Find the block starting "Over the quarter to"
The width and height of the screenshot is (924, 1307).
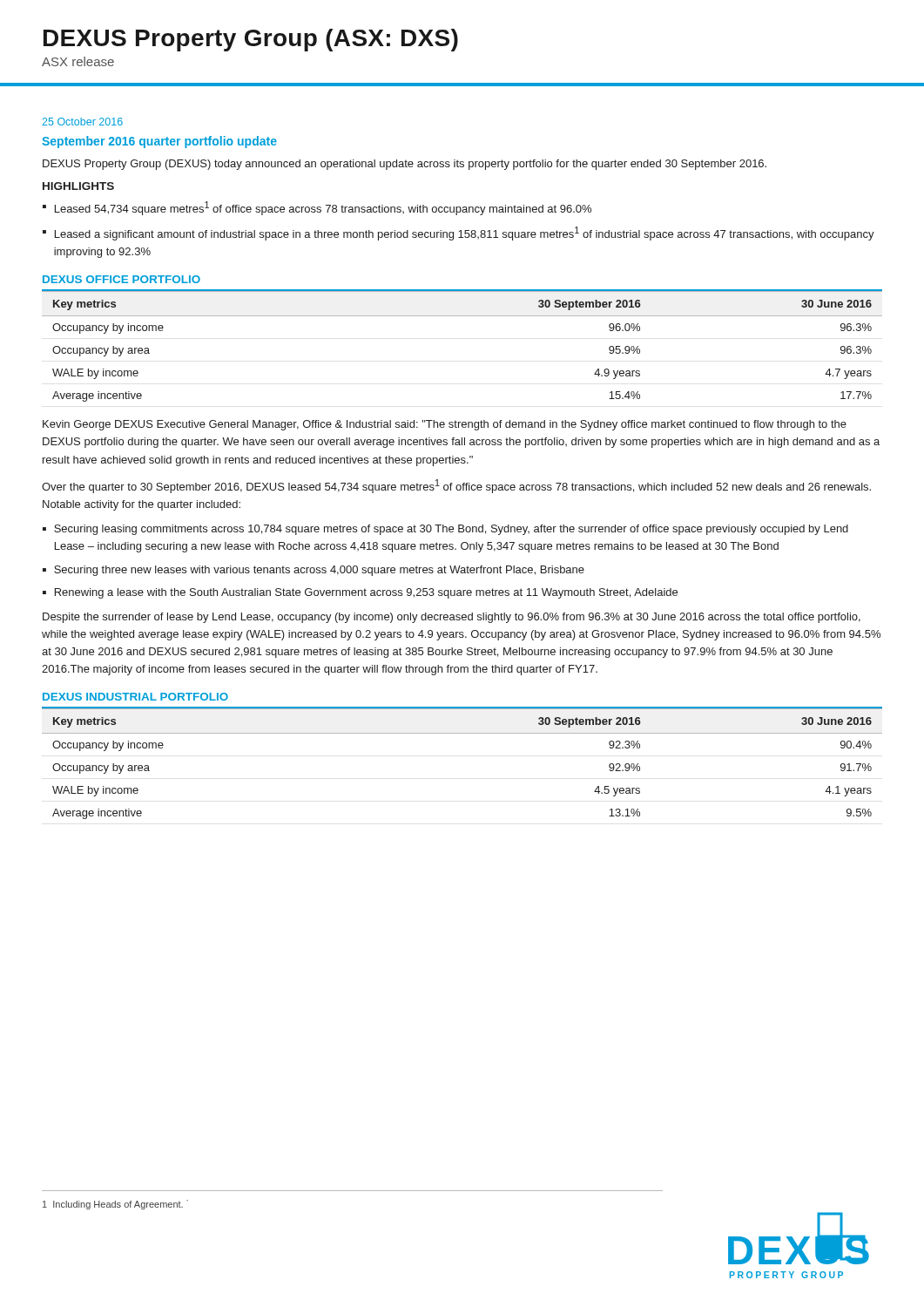[x=457, y=494]
